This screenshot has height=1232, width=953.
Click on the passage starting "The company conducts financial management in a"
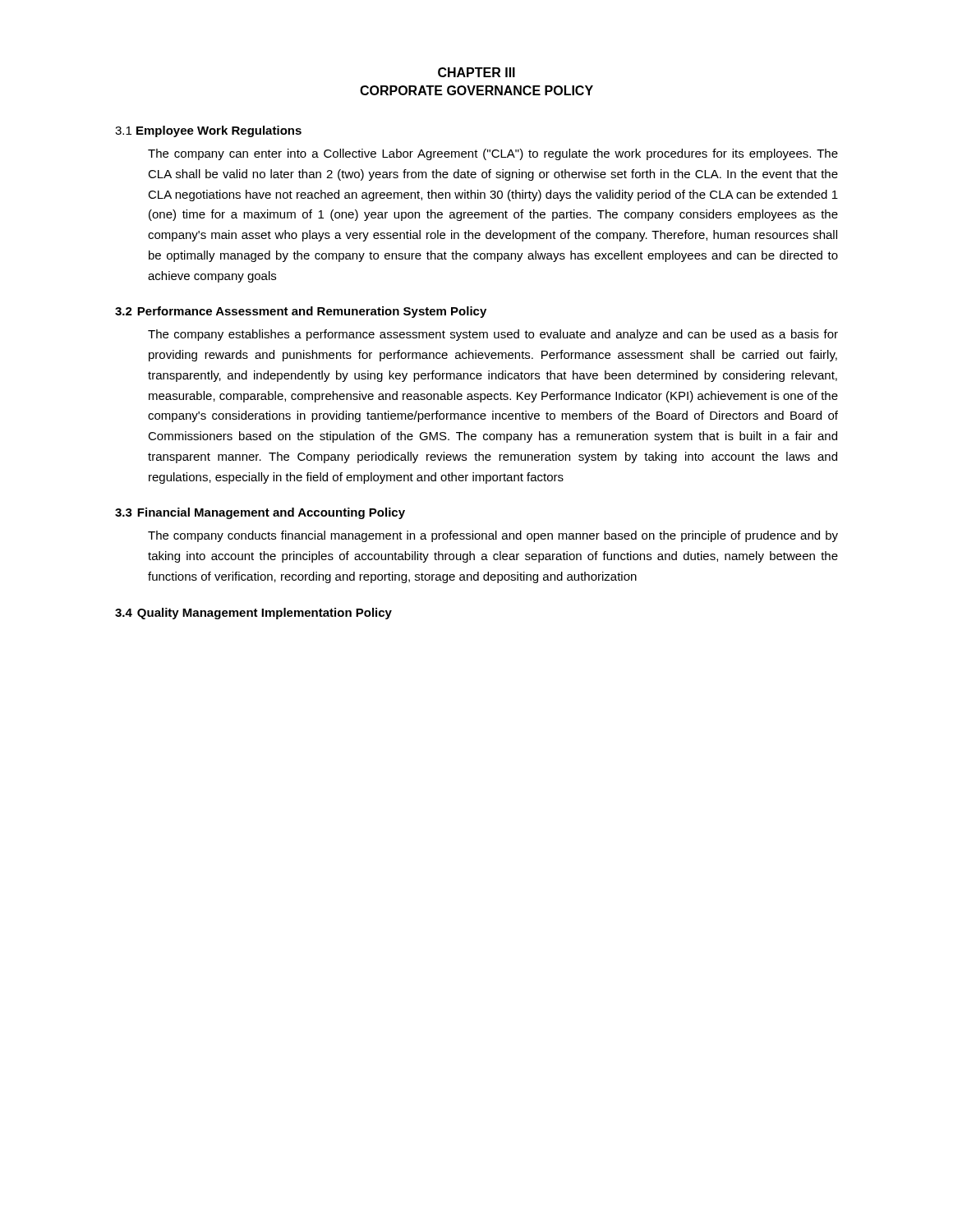(x=493, y=556)
